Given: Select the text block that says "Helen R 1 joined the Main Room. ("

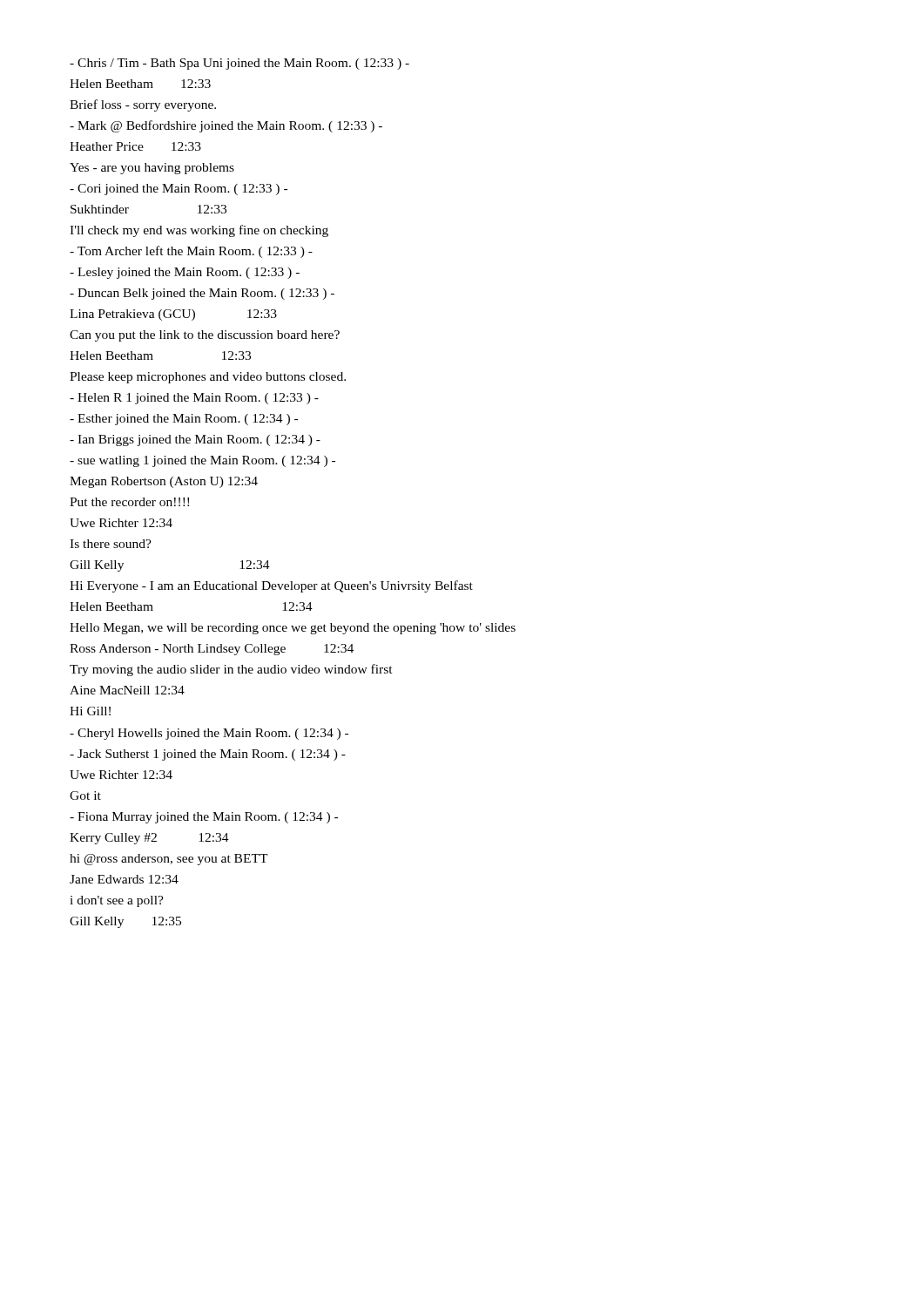Looking at the screenshot, I should (194, 399).
